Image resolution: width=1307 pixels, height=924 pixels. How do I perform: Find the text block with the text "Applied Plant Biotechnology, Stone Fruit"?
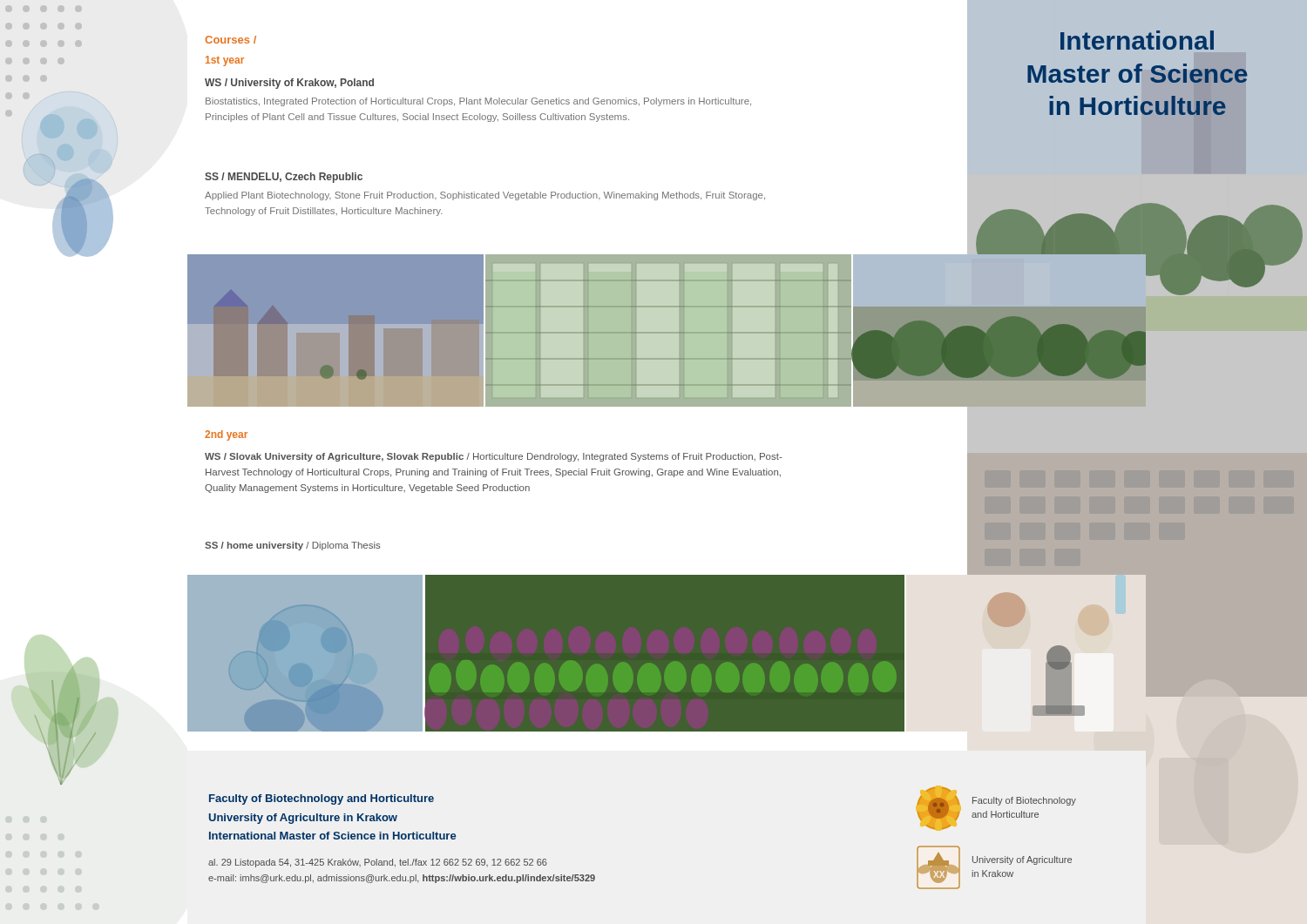[x=485, y=203]
